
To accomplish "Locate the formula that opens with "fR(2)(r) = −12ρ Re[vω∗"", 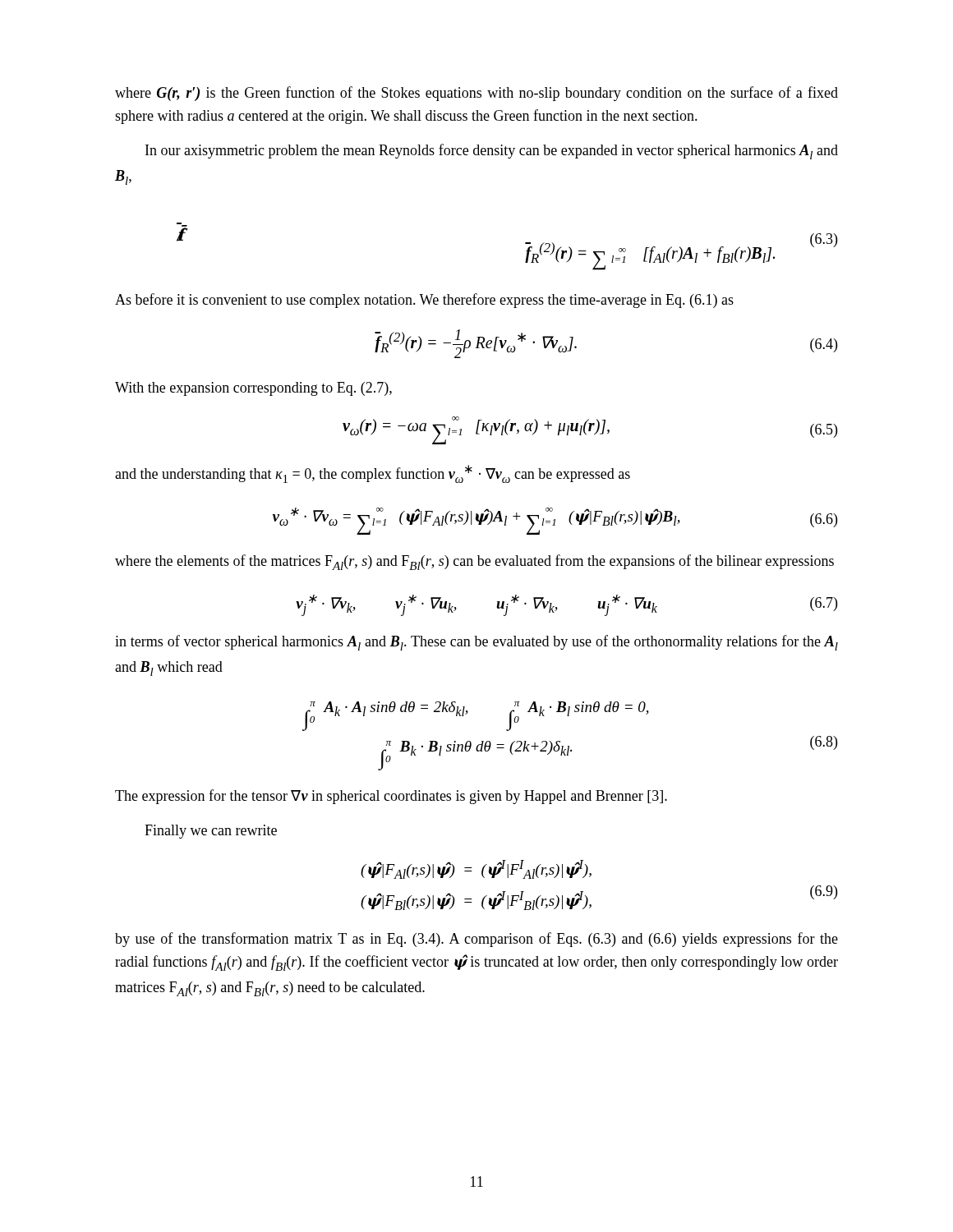I will coord(476,345).
